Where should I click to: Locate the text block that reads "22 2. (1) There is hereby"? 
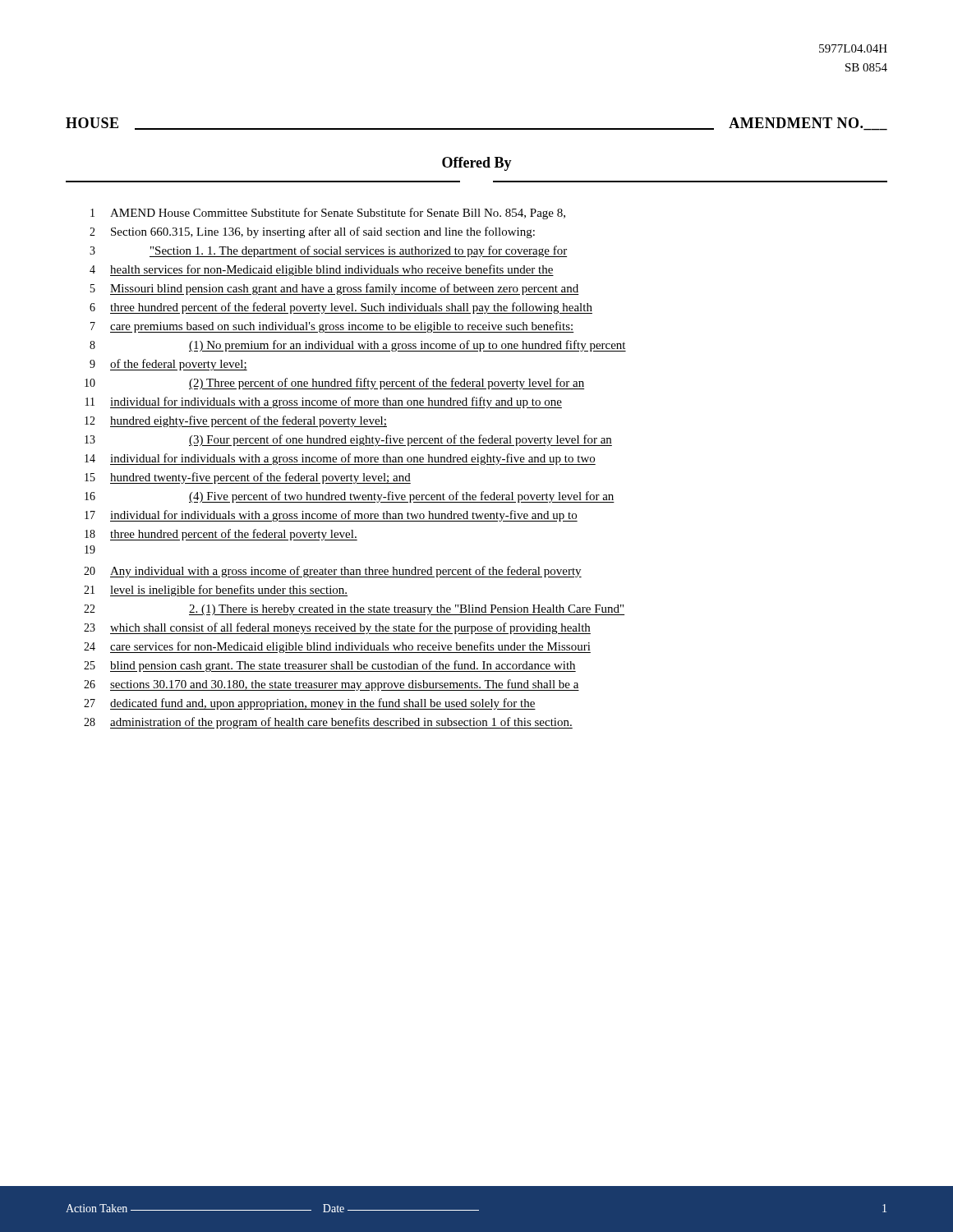(x=476, y=609)
